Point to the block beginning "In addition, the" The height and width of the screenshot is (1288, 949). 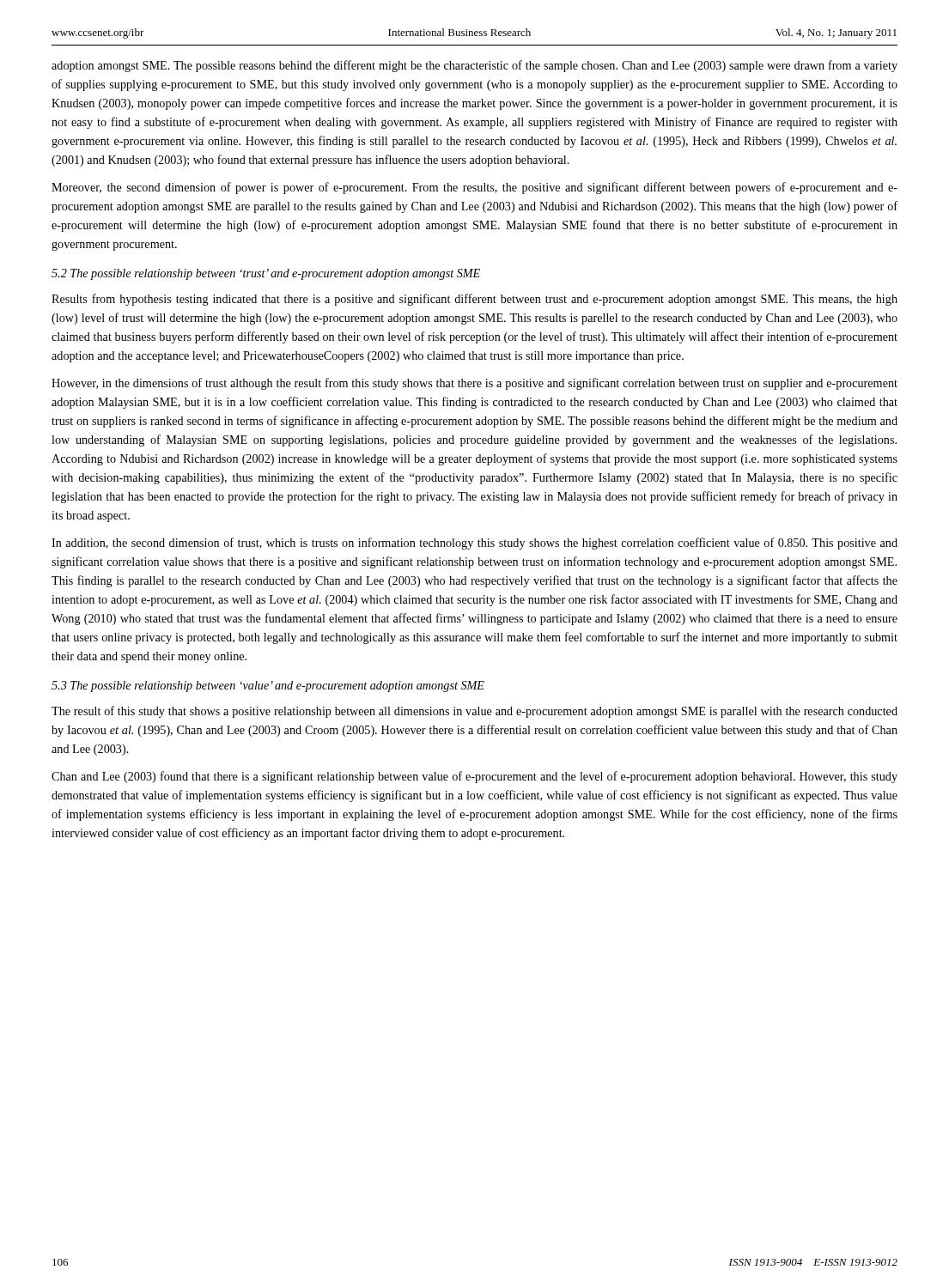click(x=474, y=599)
